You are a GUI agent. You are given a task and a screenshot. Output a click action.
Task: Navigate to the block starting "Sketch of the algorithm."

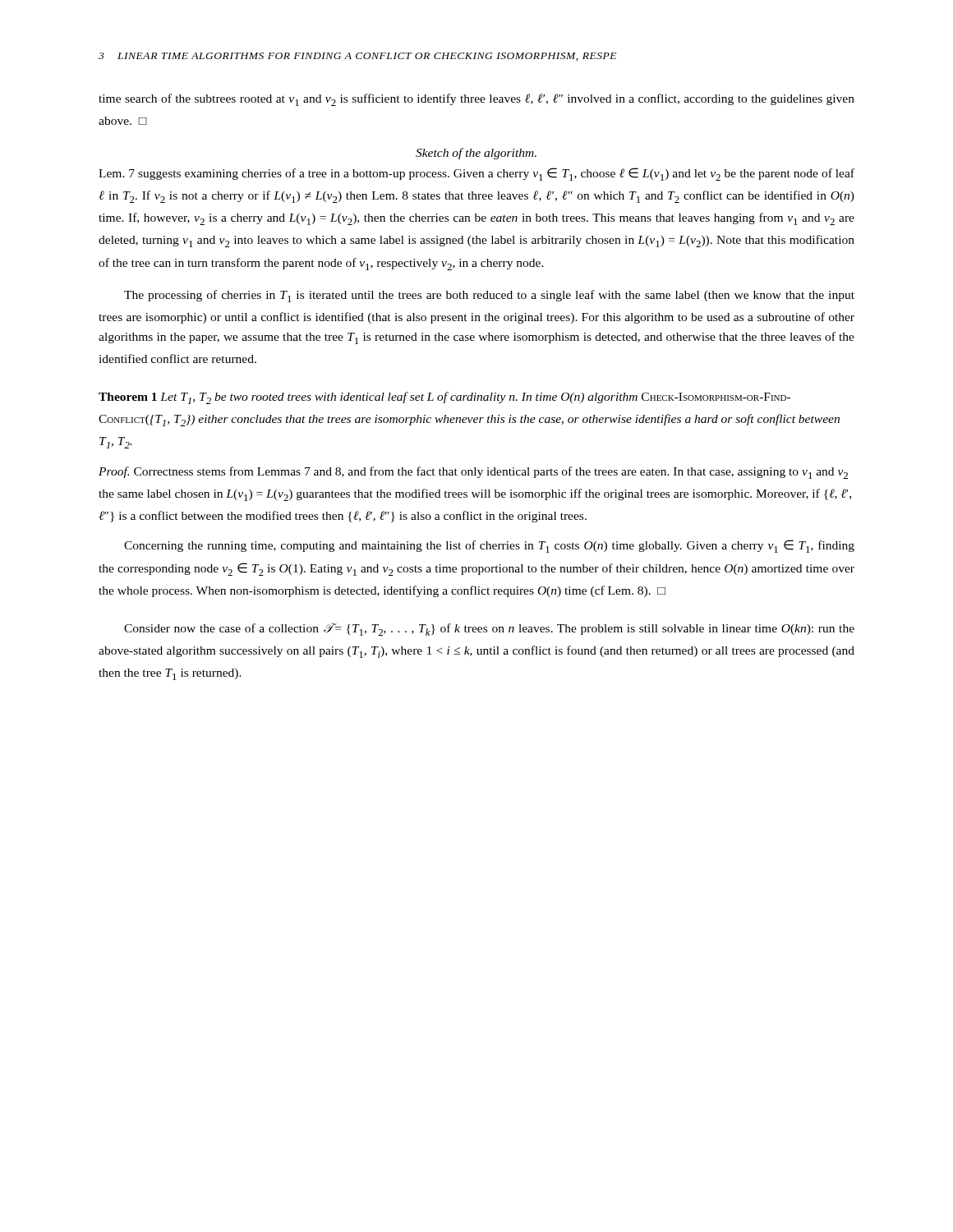[476, 152]
